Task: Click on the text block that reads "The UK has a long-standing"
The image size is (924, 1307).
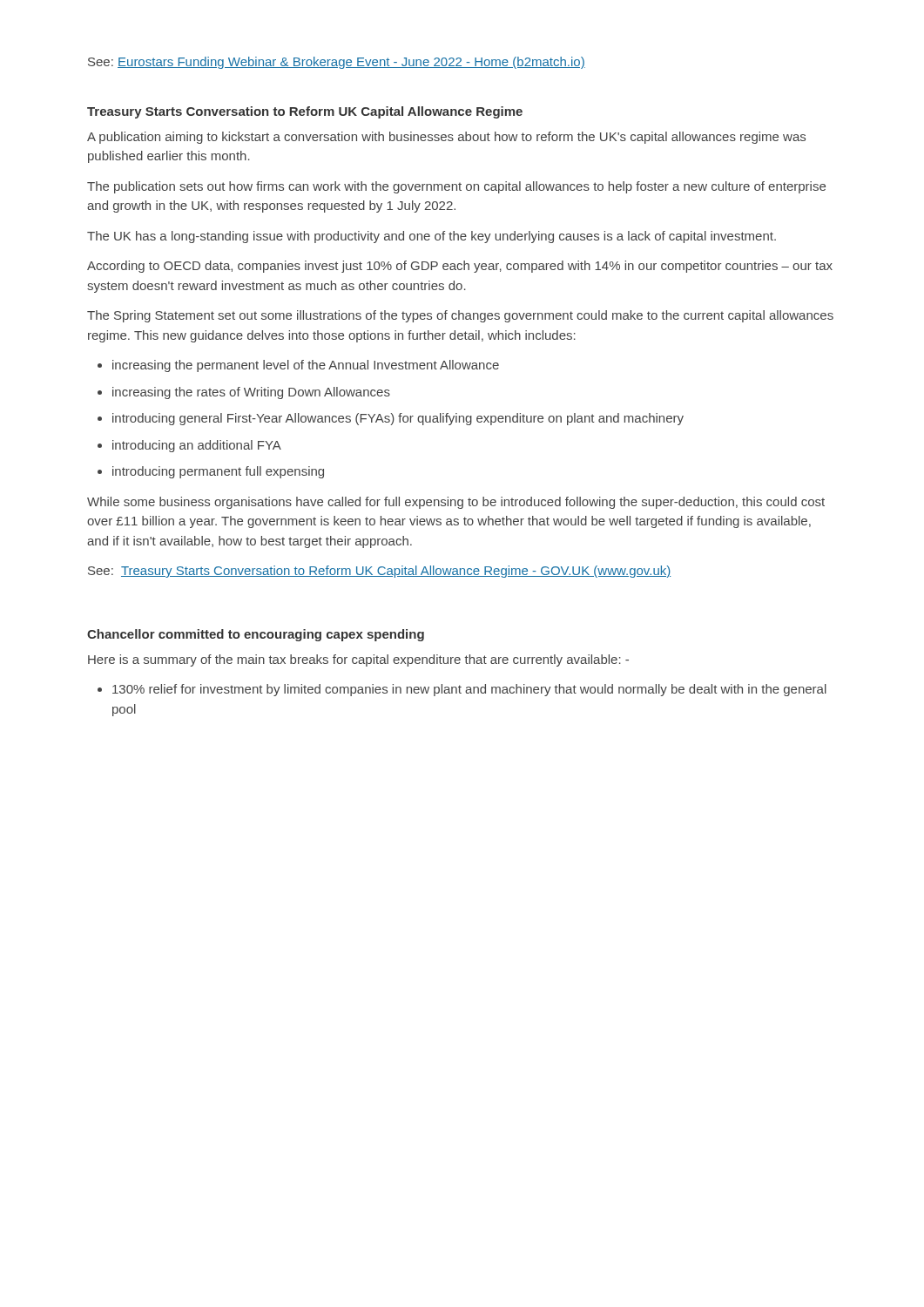Action: 432,235
